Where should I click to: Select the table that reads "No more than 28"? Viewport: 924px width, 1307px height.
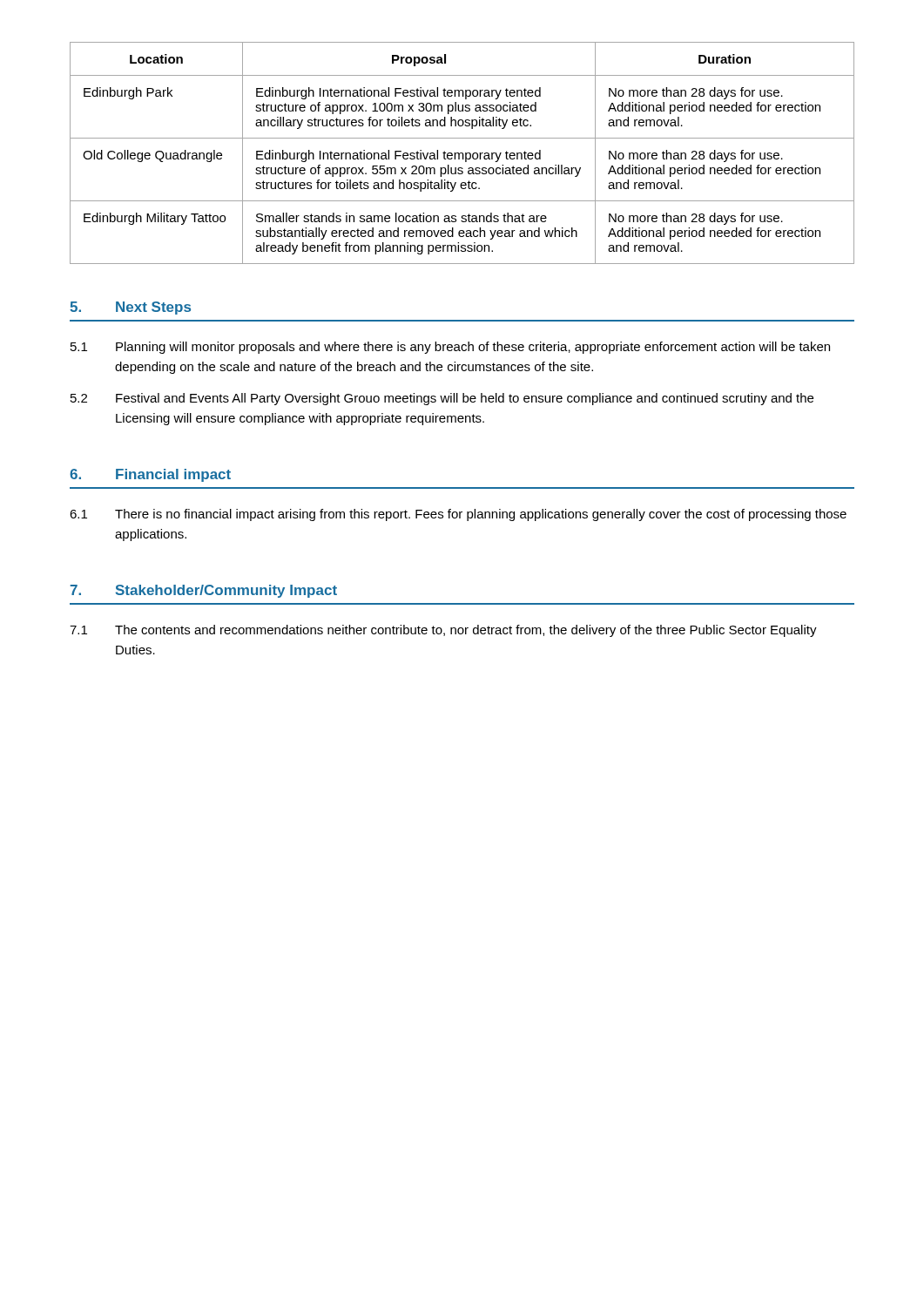click(462, 153)
